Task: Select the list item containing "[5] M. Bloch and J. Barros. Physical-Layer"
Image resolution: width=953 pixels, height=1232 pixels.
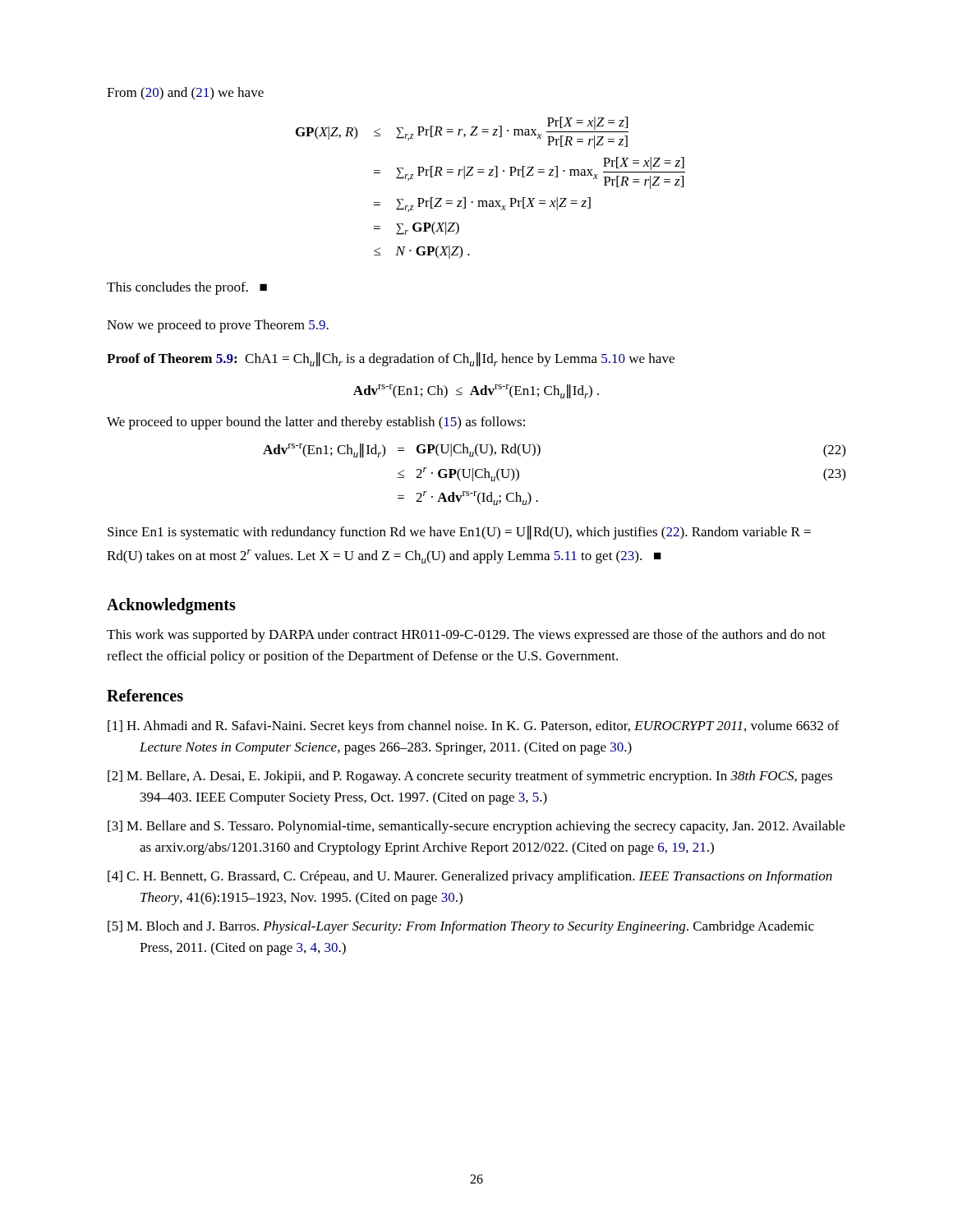Action: (460, 937)
